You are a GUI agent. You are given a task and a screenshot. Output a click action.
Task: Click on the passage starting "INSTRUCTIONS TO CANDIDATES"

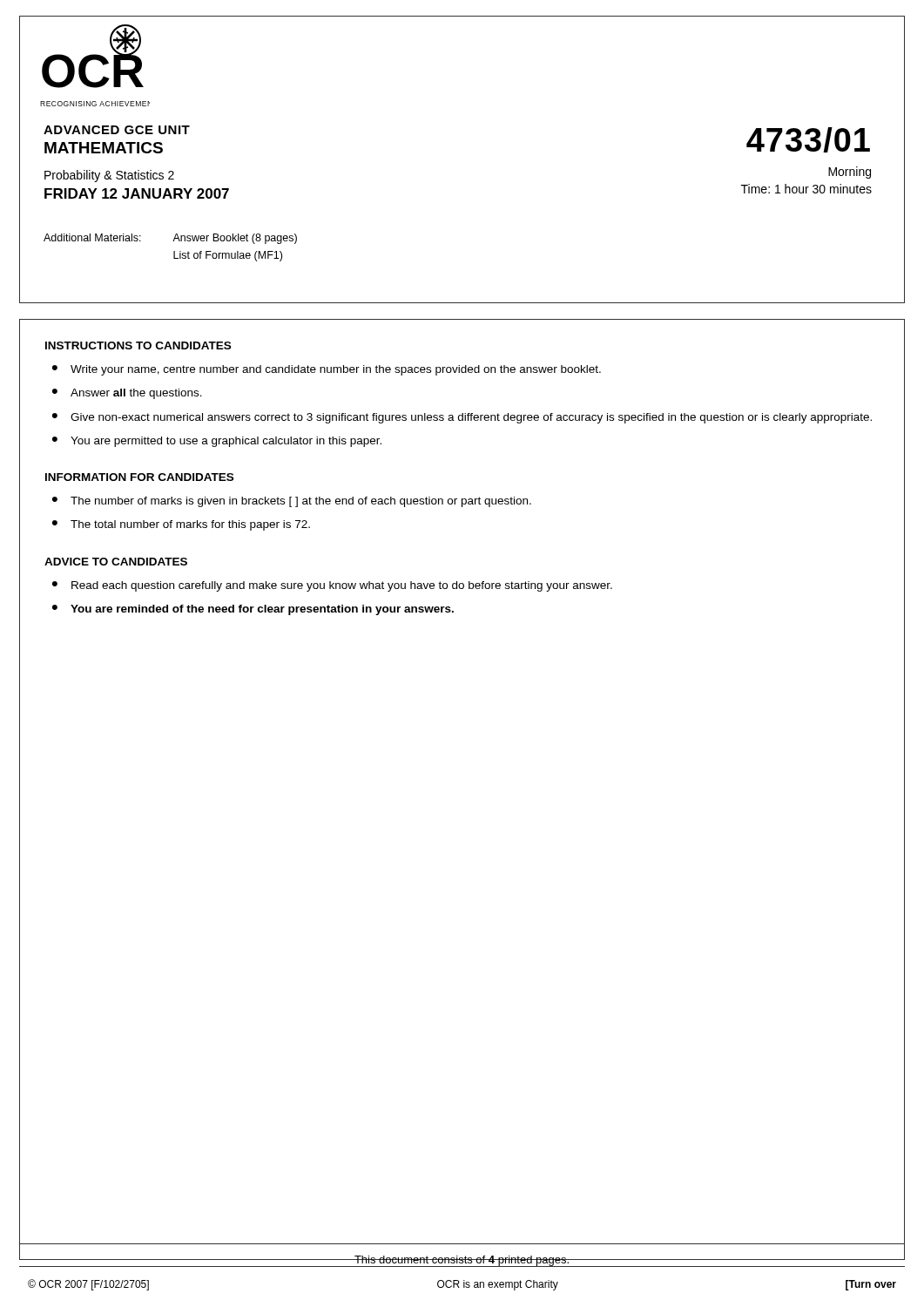138,345
